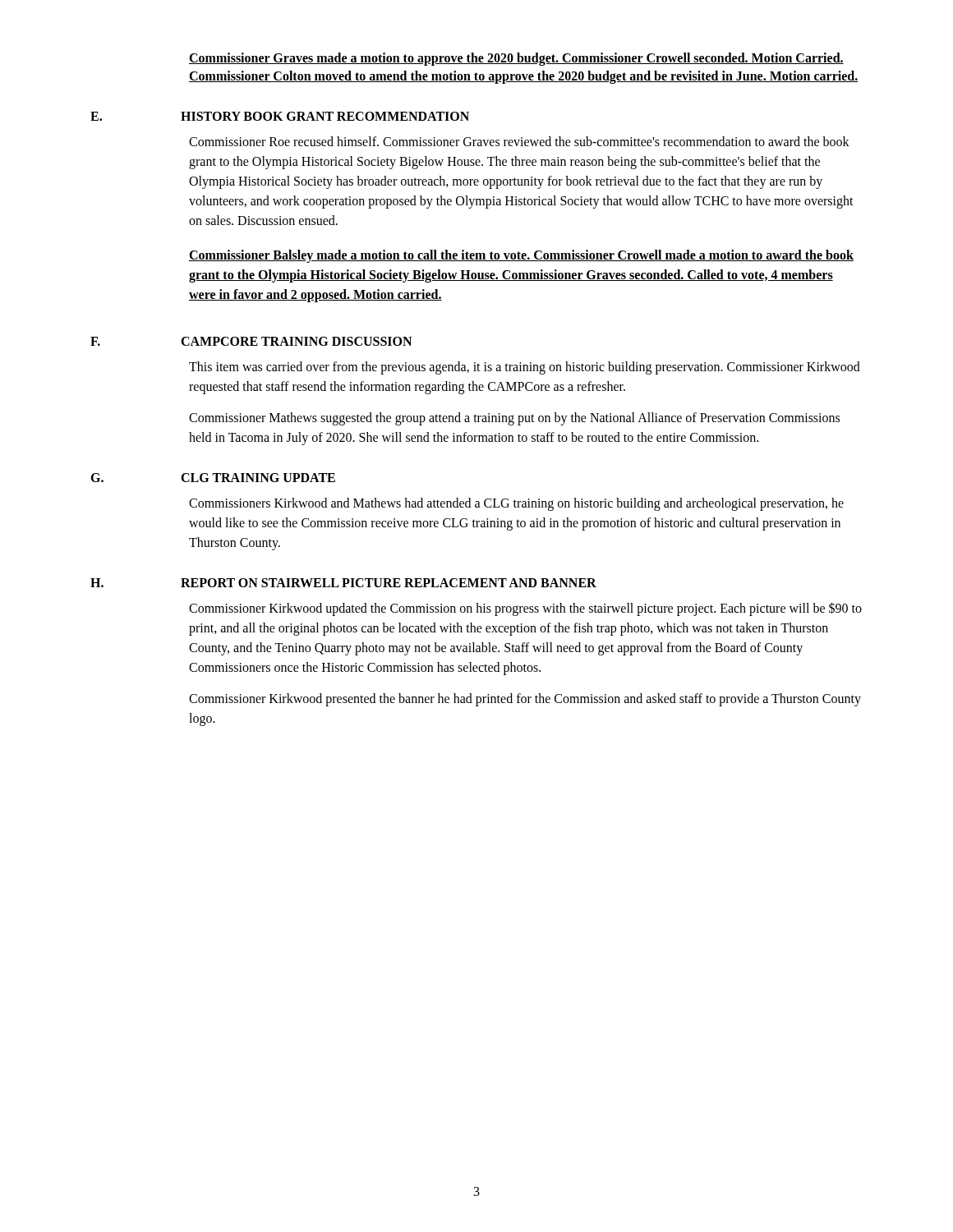Point to the element starting "Commissioner Mathews suggested"
Viewport: 953px width, 1232px height.
coord(526,428)
